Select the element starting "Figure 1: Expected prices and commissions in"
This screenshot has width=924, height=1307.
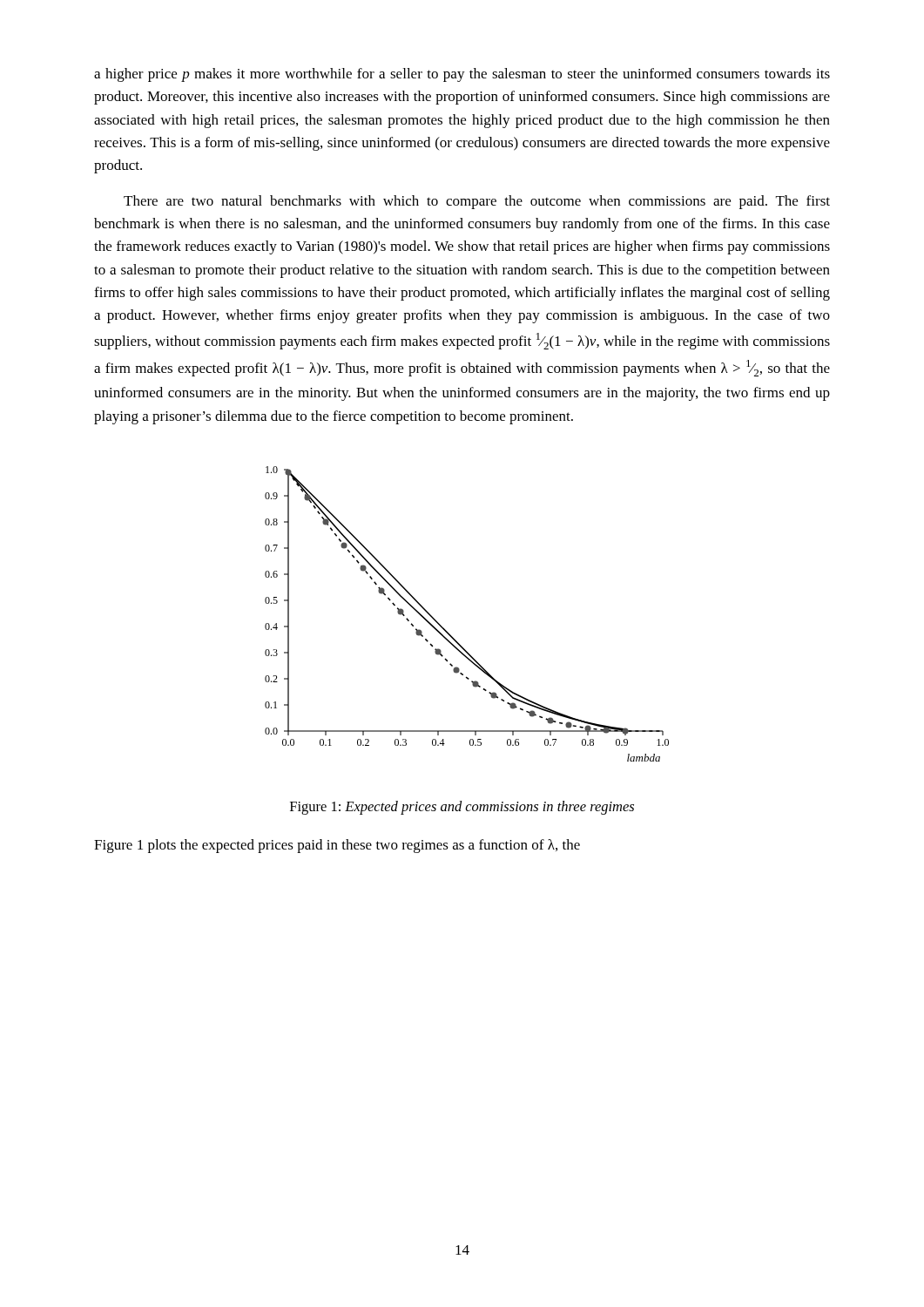coord(462,807)
